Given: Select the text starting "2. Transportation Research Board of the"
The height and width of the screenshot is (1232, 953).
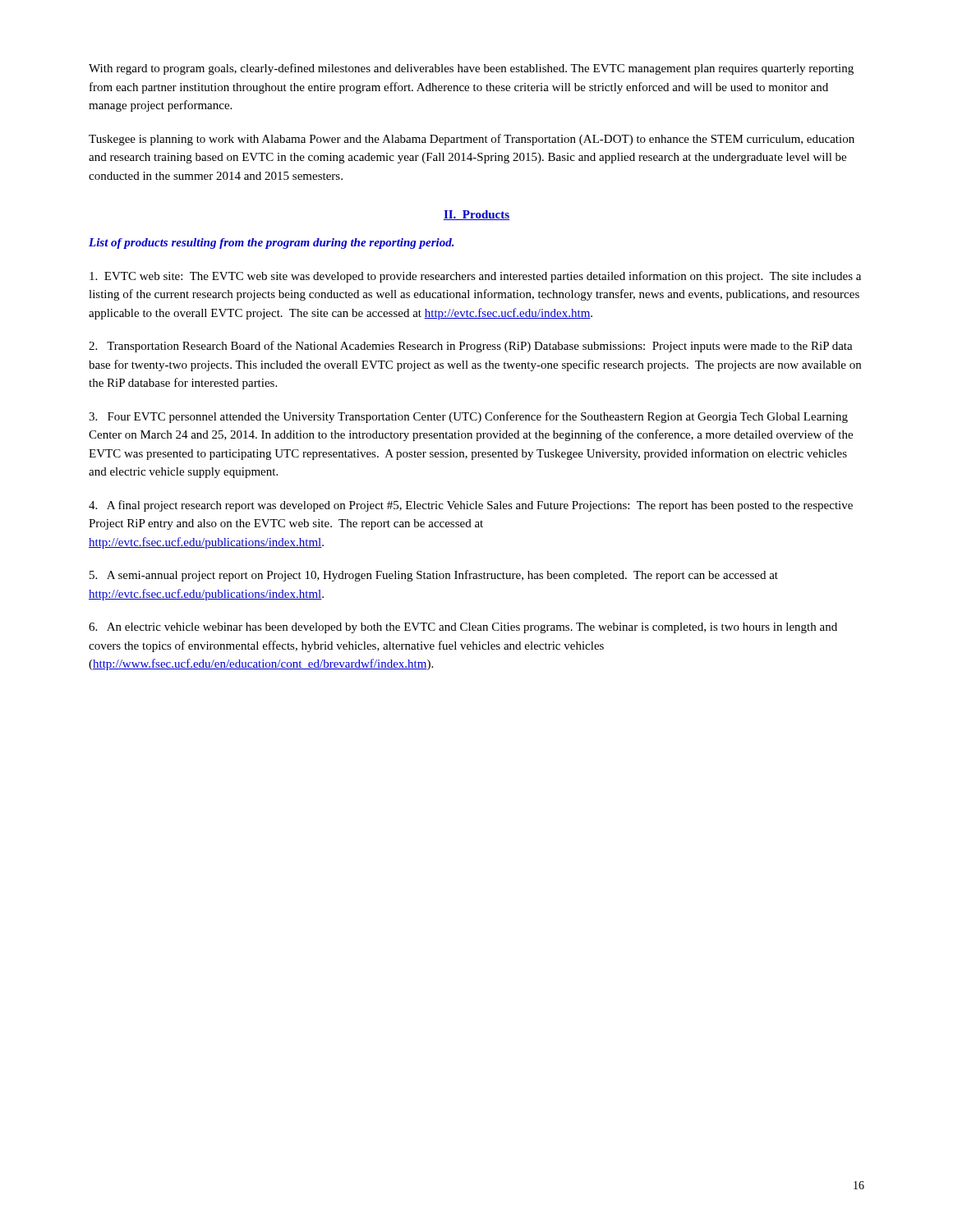Looking at the screenshot, I should [x=475, y=364].
